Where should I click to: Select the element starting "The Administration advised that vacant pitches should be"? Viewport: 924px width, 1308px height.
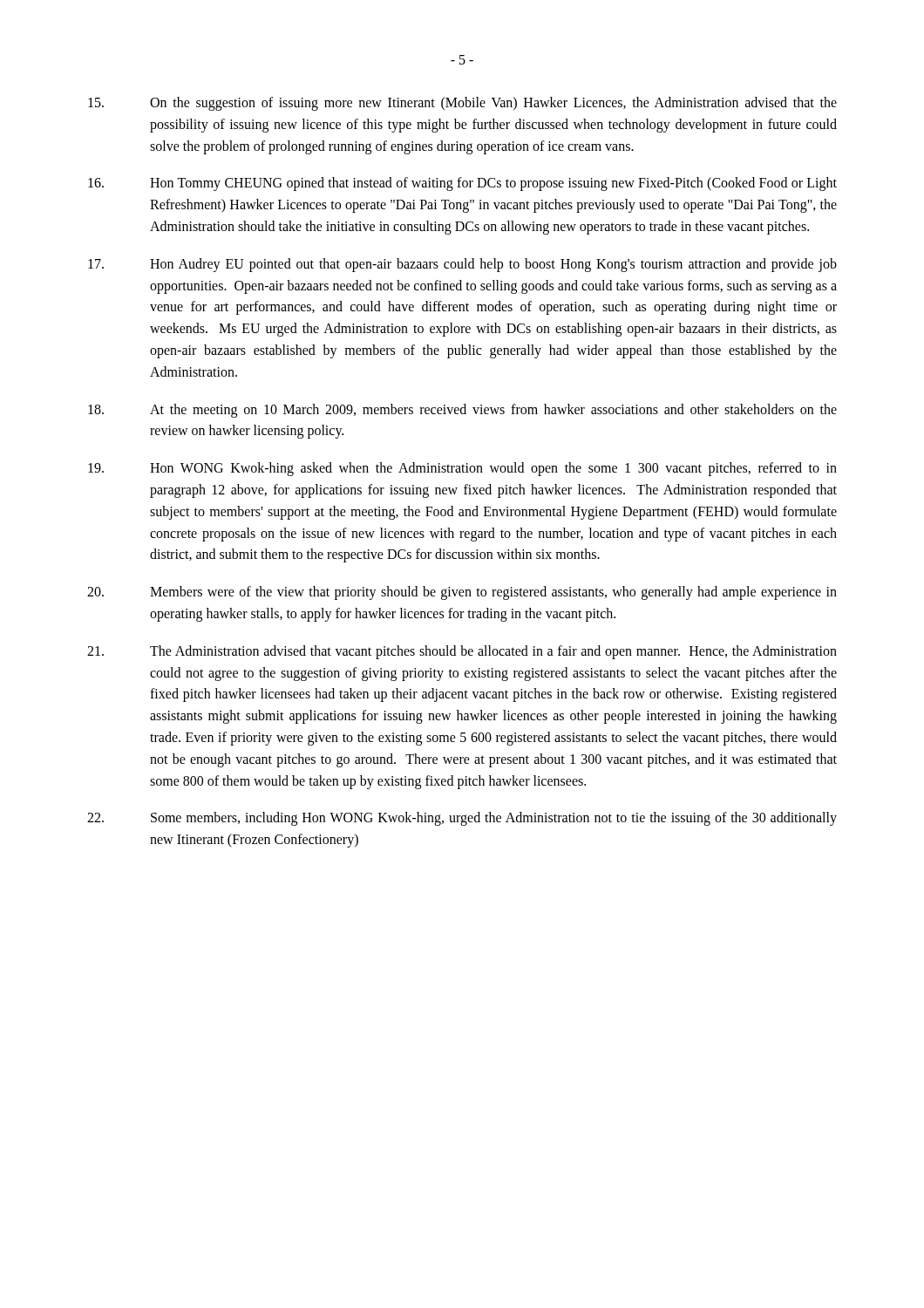(x=462, y=716)
